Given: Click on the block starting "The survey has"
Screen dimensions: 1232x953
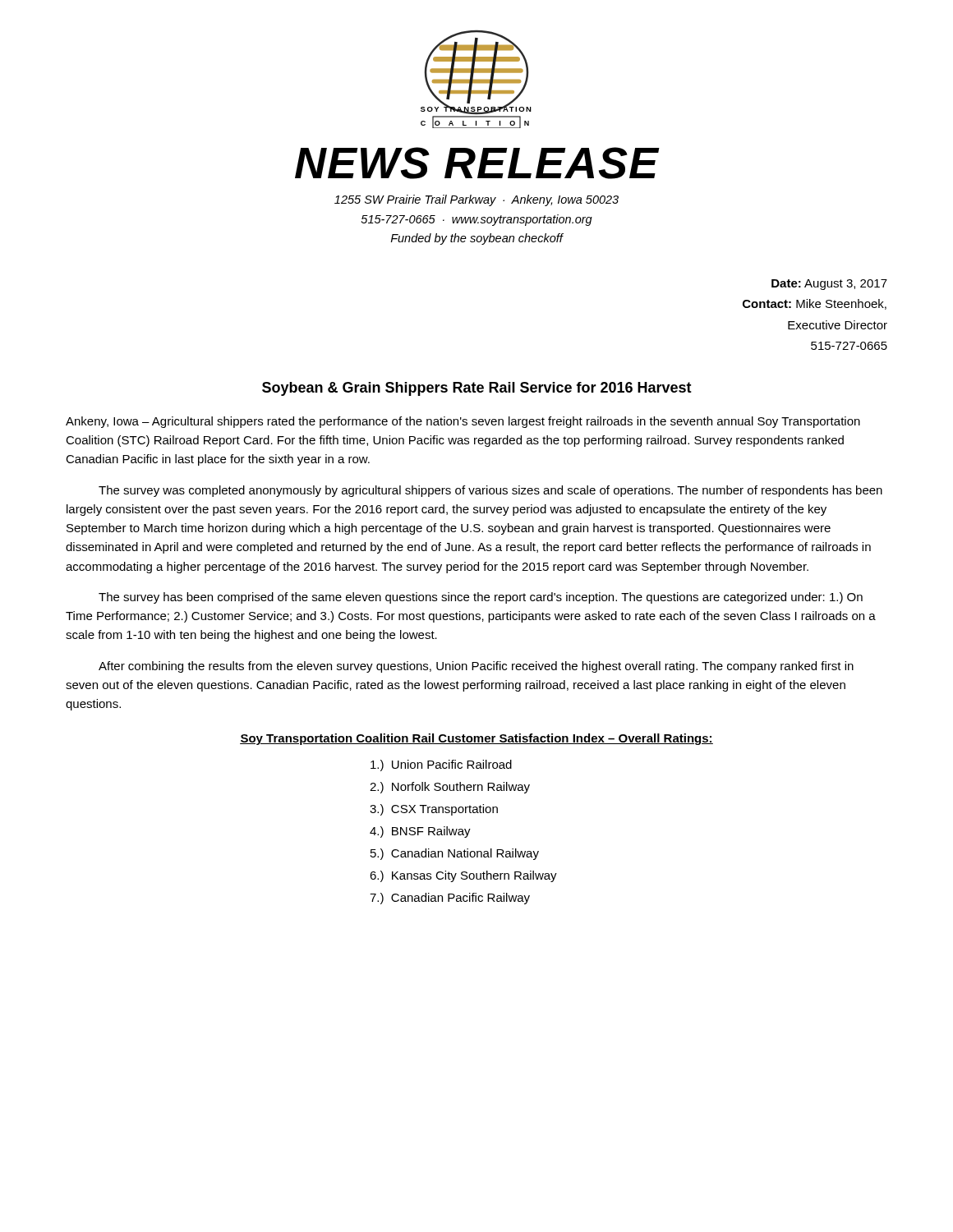Looking at the screenshot, I should [471, 616].
